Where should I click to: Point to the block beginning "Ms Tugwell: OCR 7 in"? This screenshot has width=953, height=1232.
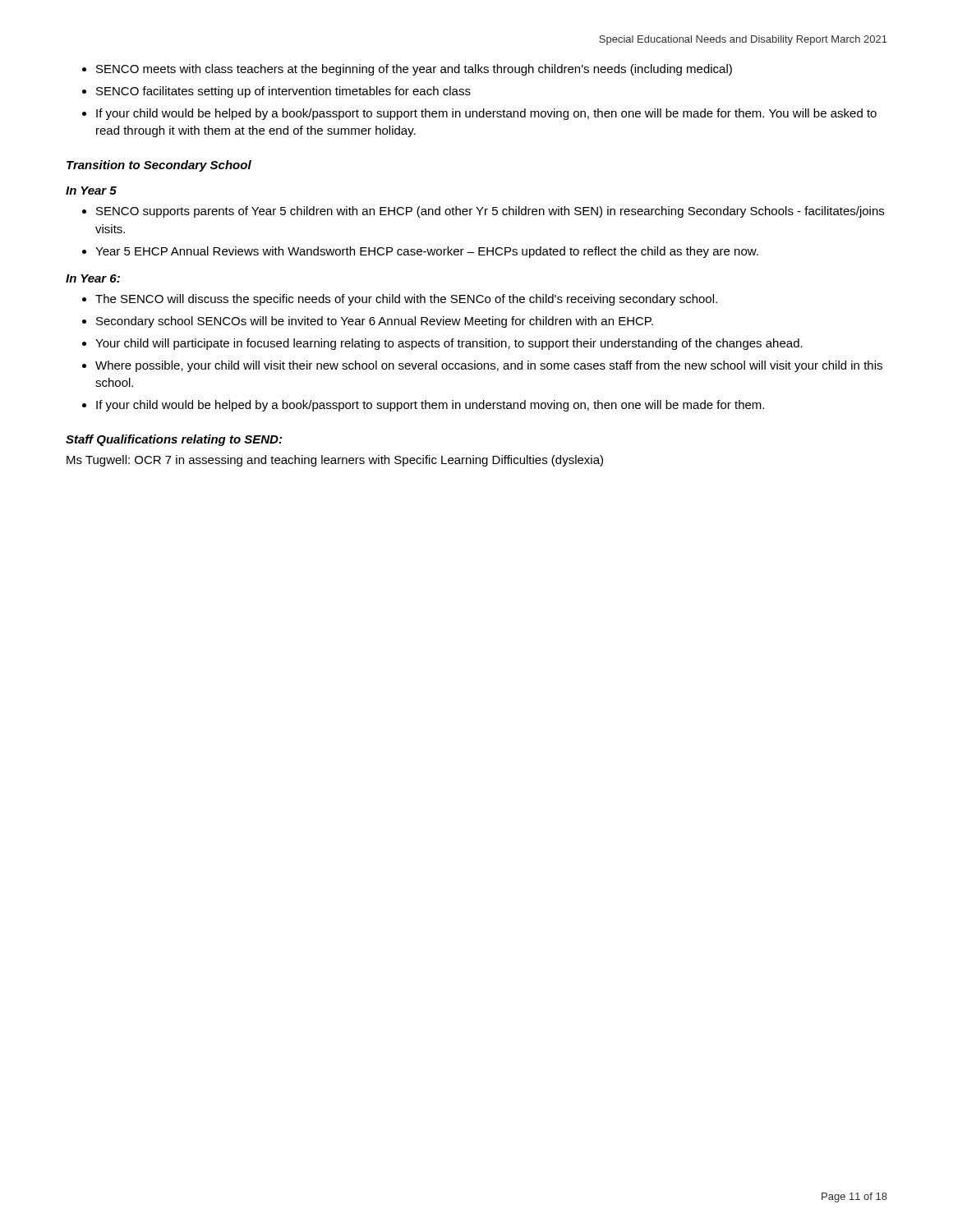coord(335,459)
